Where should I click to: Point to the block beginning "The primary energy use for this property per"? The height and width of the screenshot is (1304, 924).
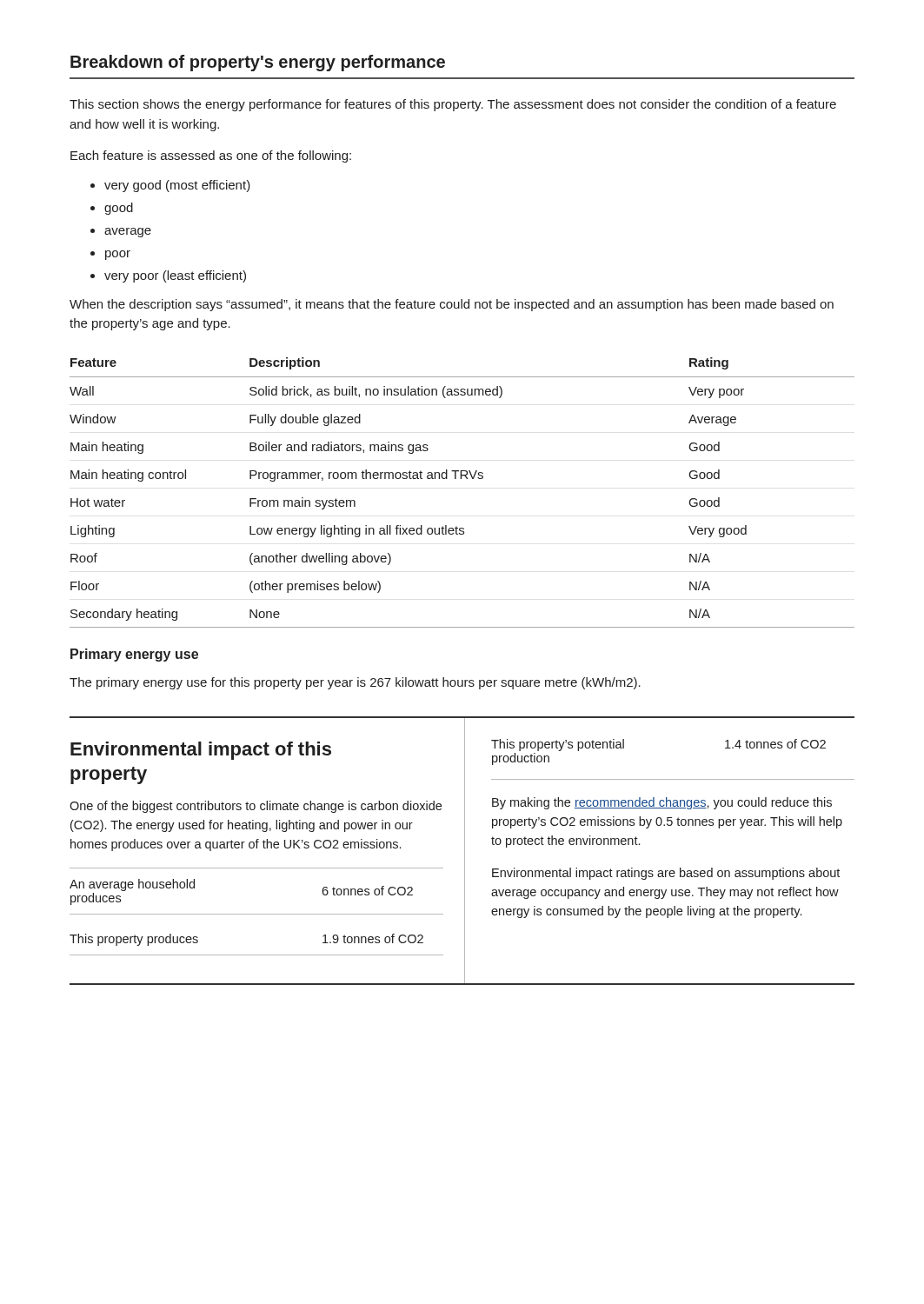coord(355,682)
